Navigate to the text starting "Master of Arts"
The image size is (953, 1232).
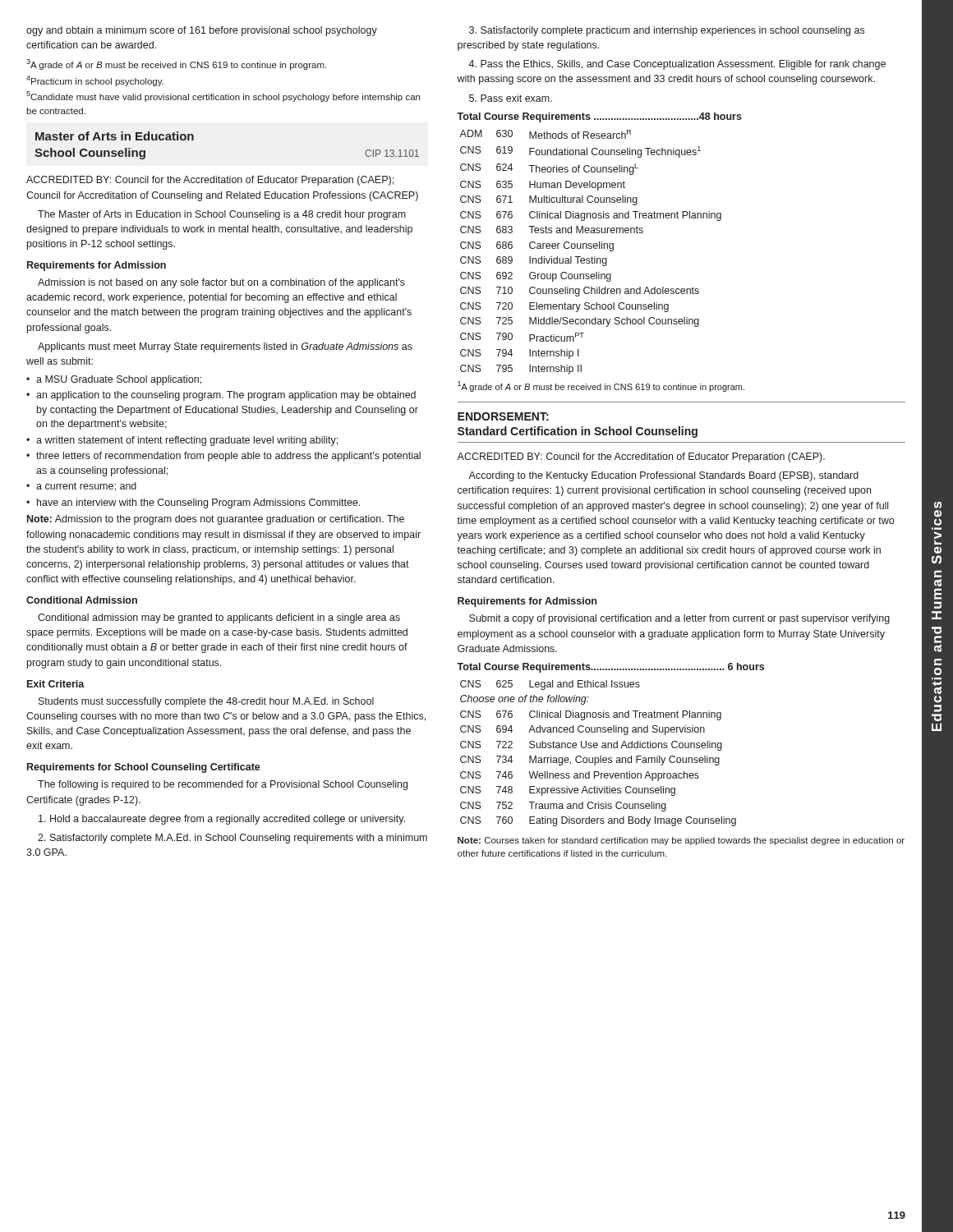[115, 136]
